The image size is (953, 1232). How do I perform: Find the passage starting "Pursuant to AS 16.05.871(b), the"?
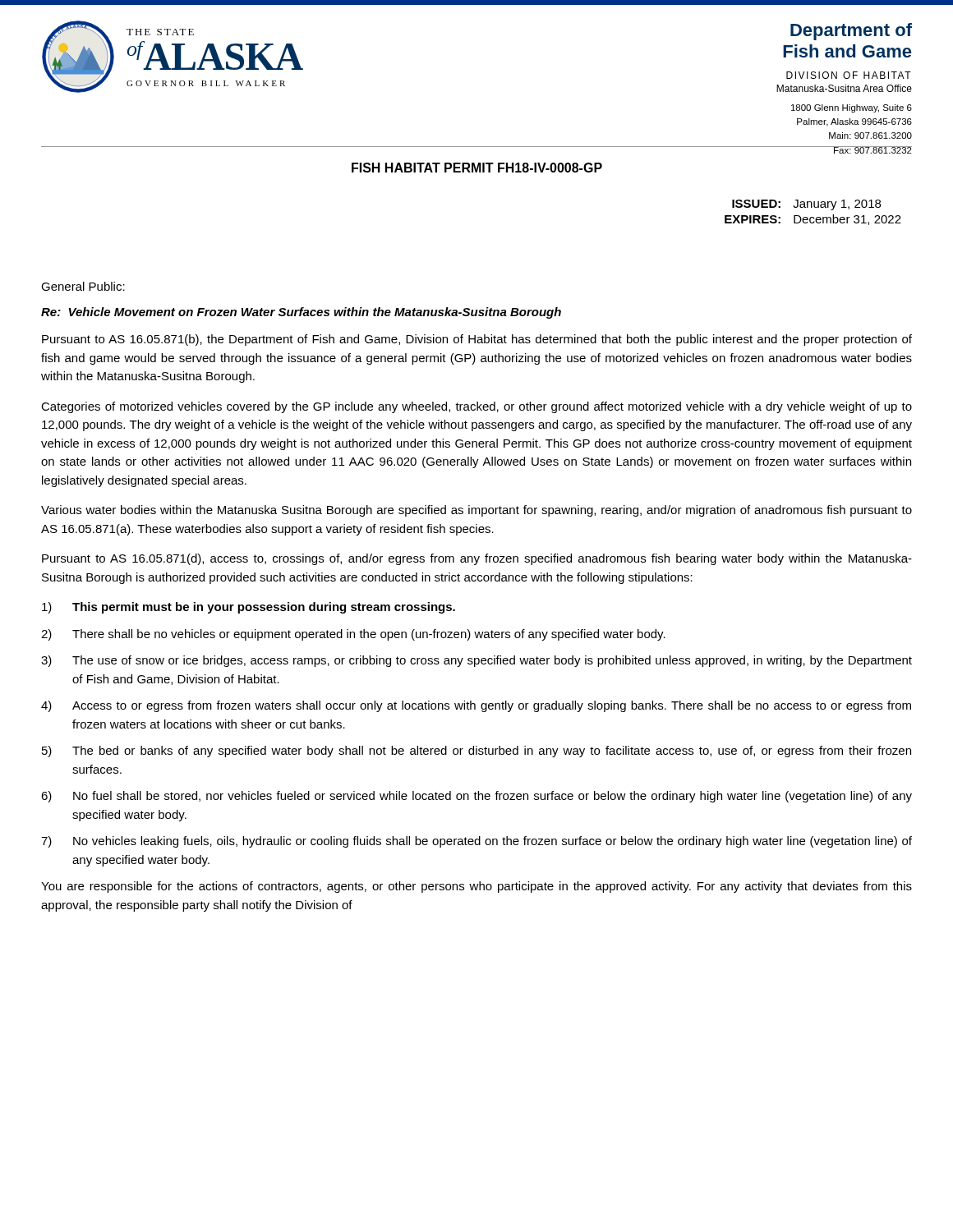point(476,357)
